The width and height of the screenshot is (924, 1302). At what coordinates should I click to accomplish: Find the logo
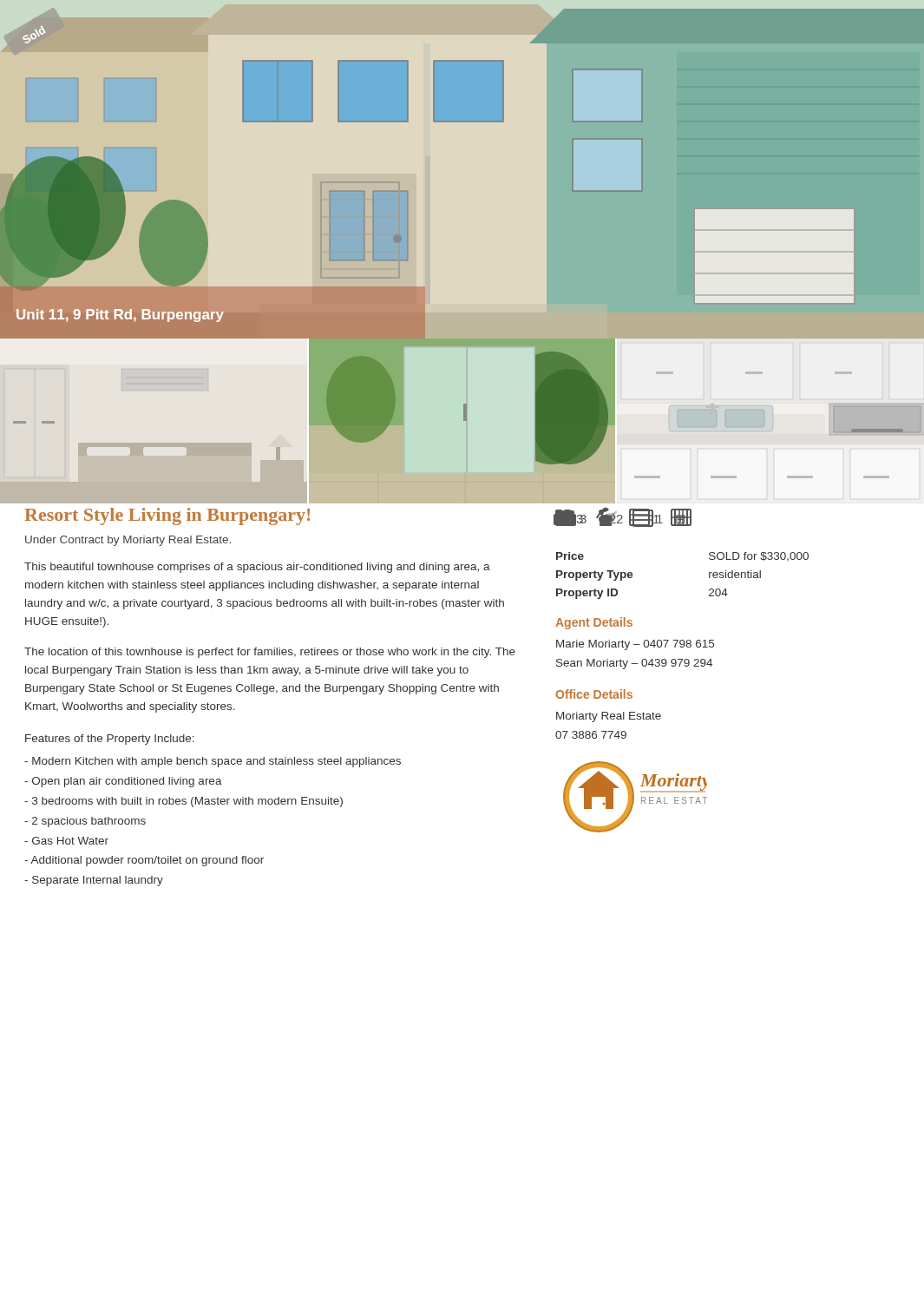click(631, 797)
